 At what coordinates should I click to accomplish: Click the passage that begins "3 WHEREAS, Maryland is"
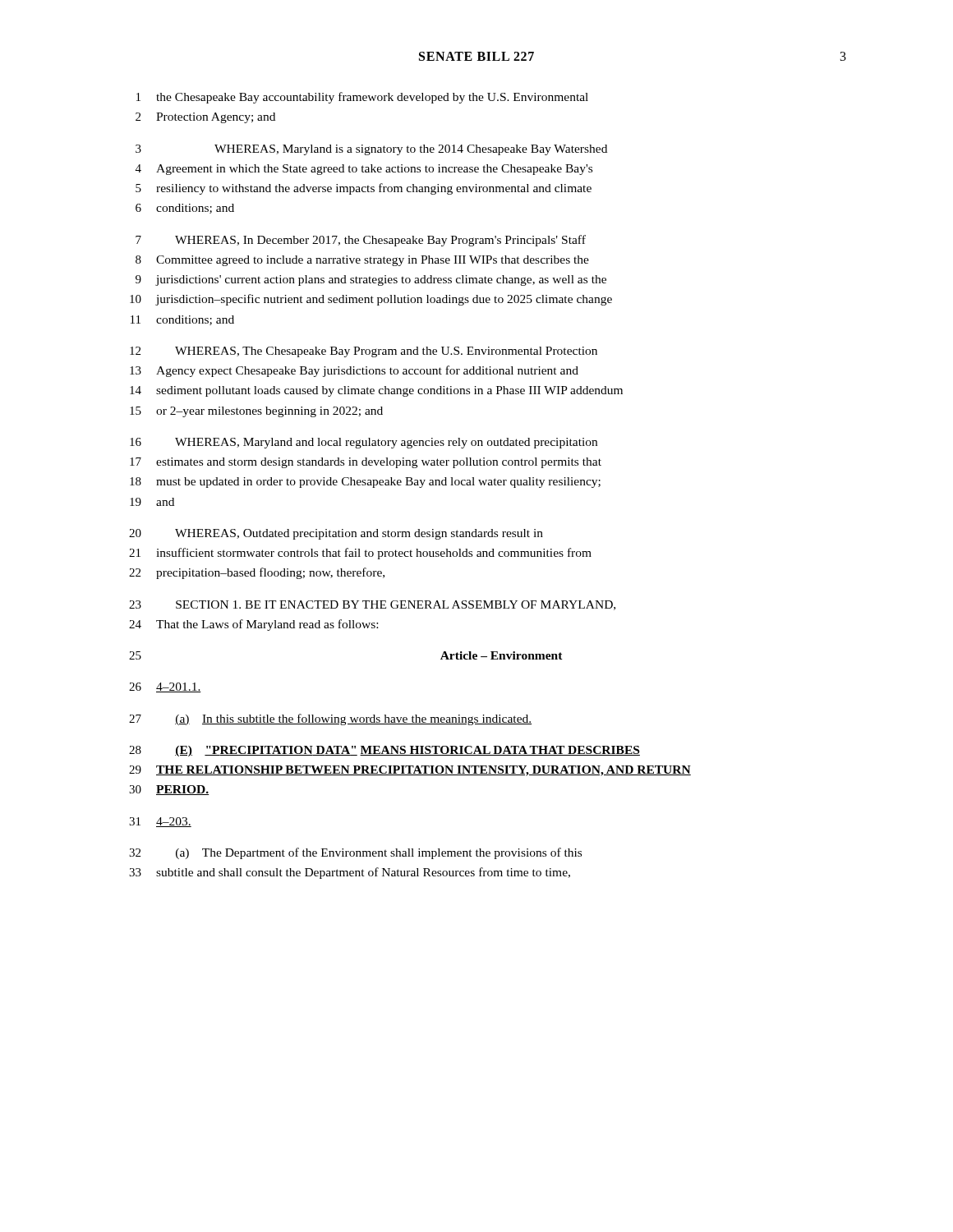pyautogui.click(x=476, y=178)
